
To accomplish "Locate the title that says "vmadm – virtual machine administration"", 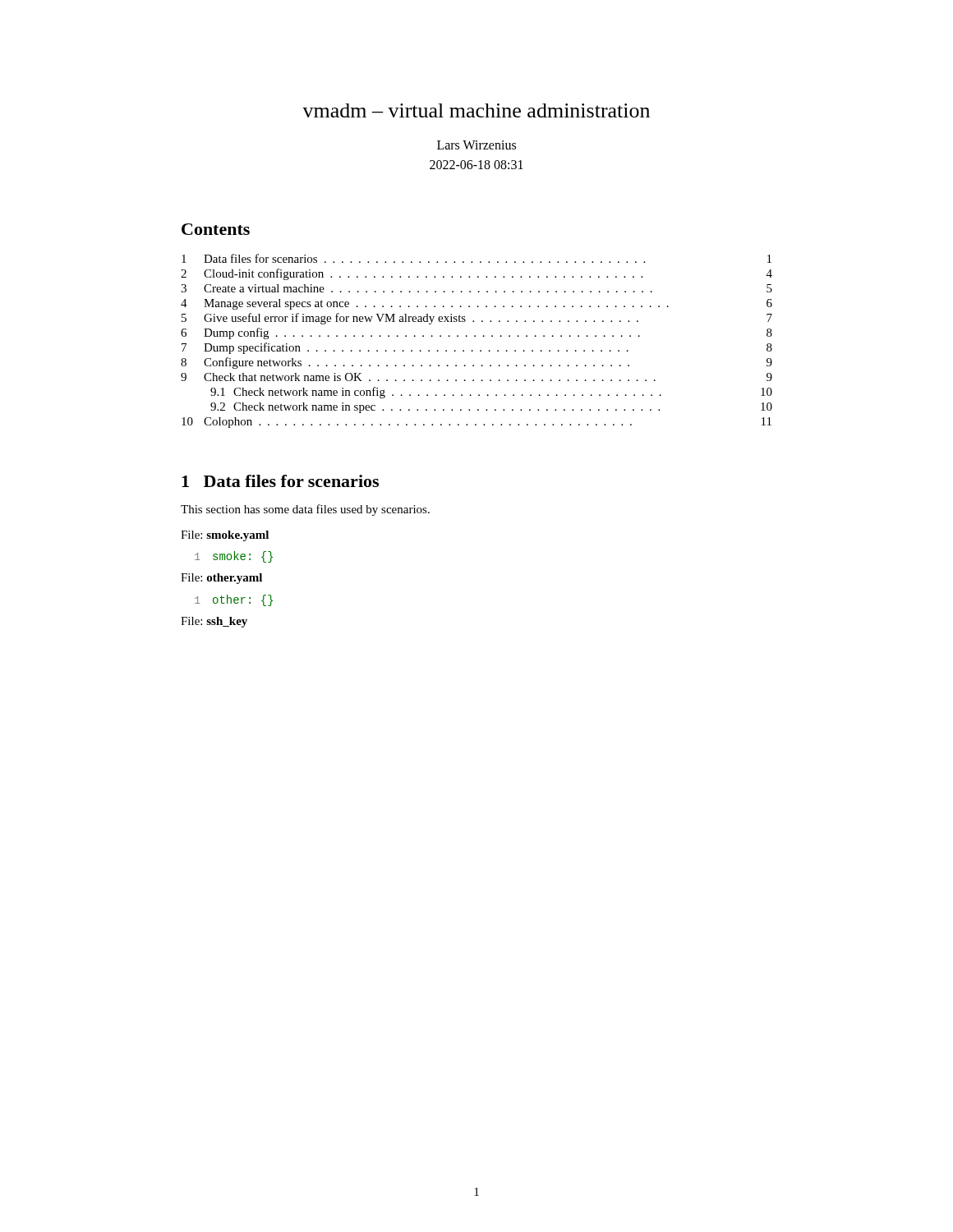I will pos(476,136).
